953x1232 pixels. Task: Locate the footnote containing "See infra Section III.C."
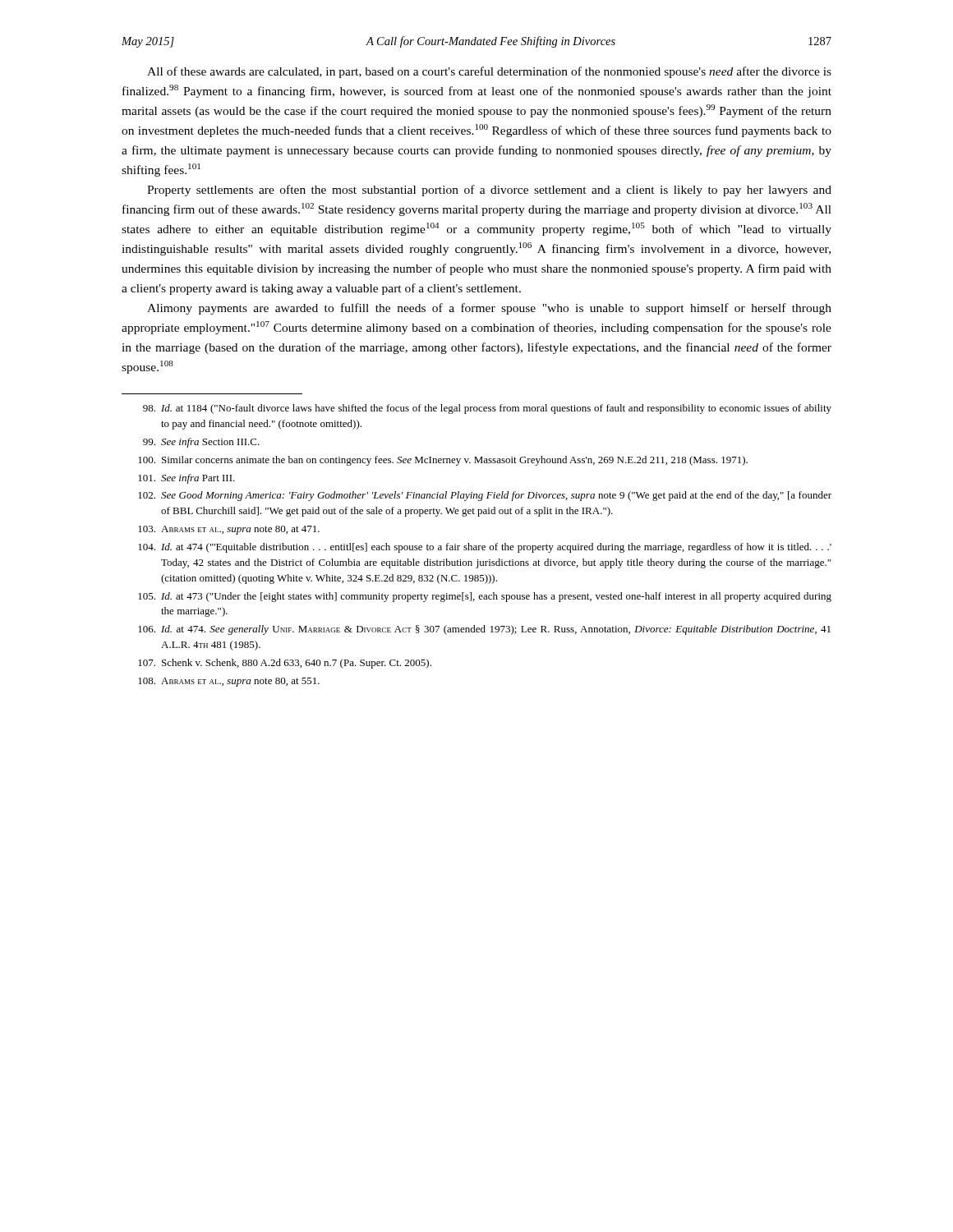click(201, 443)
